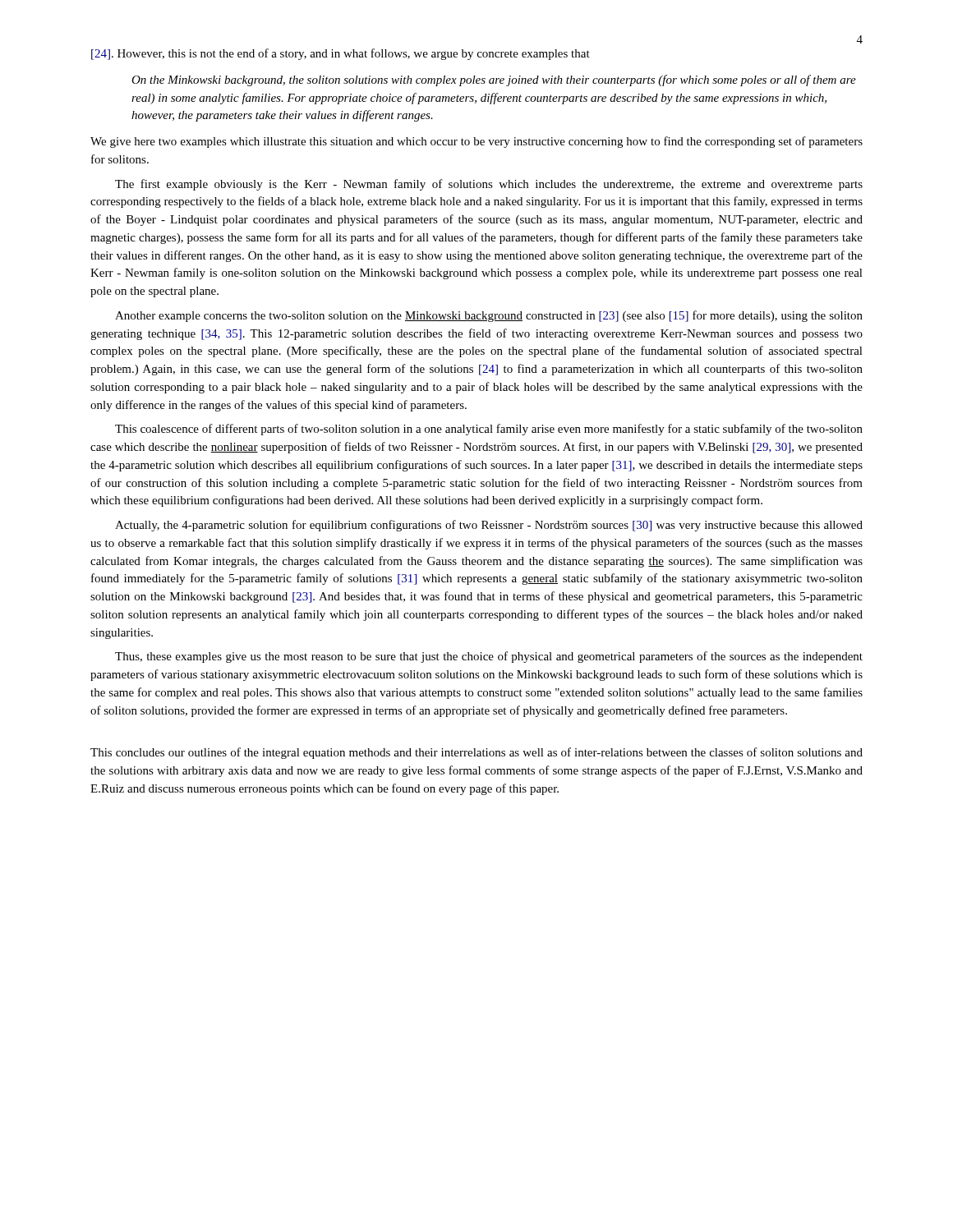Select the block starting "We give here two examples which illustrate"
The height and width of the screenshot is (1232, 953).
[x=476, y=150]
